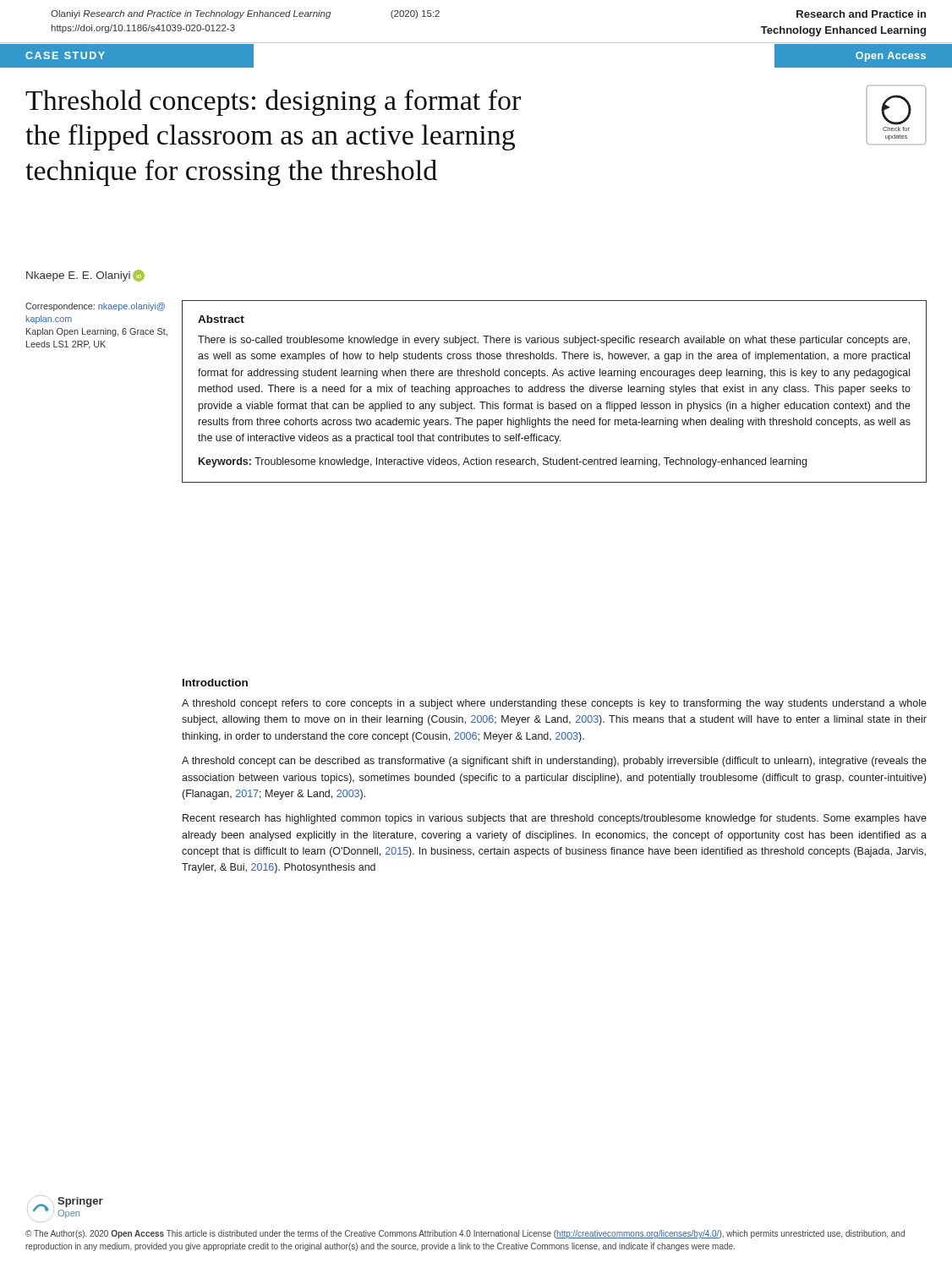Image resolution: width=952 pixels, height=1268 pixels.
Task: Find the text starting "A threshold concept refers to"
Action: tap(554, 720)
